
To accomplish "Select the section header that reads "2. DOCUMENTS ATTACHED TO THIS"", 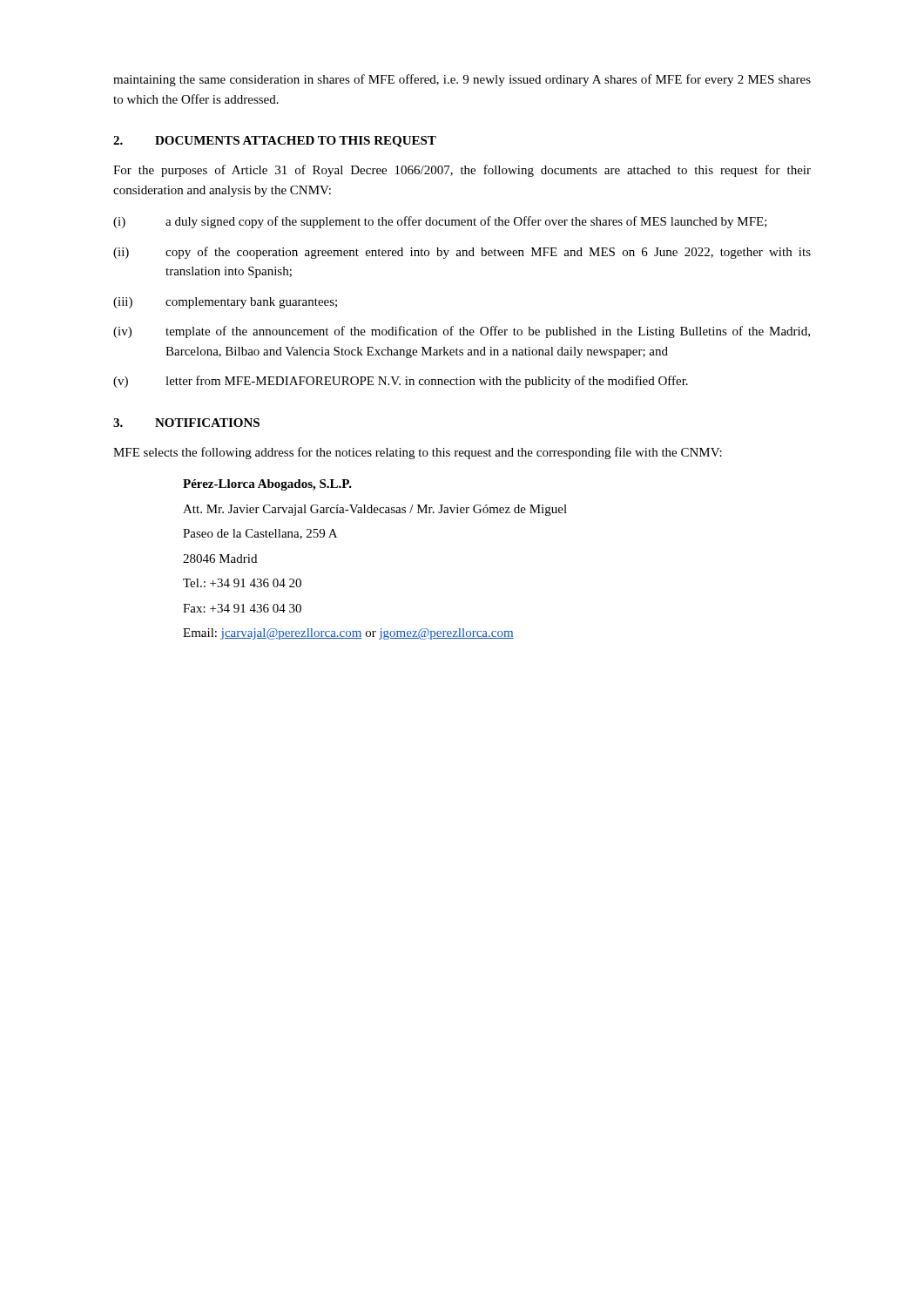I will pos(275,141).
